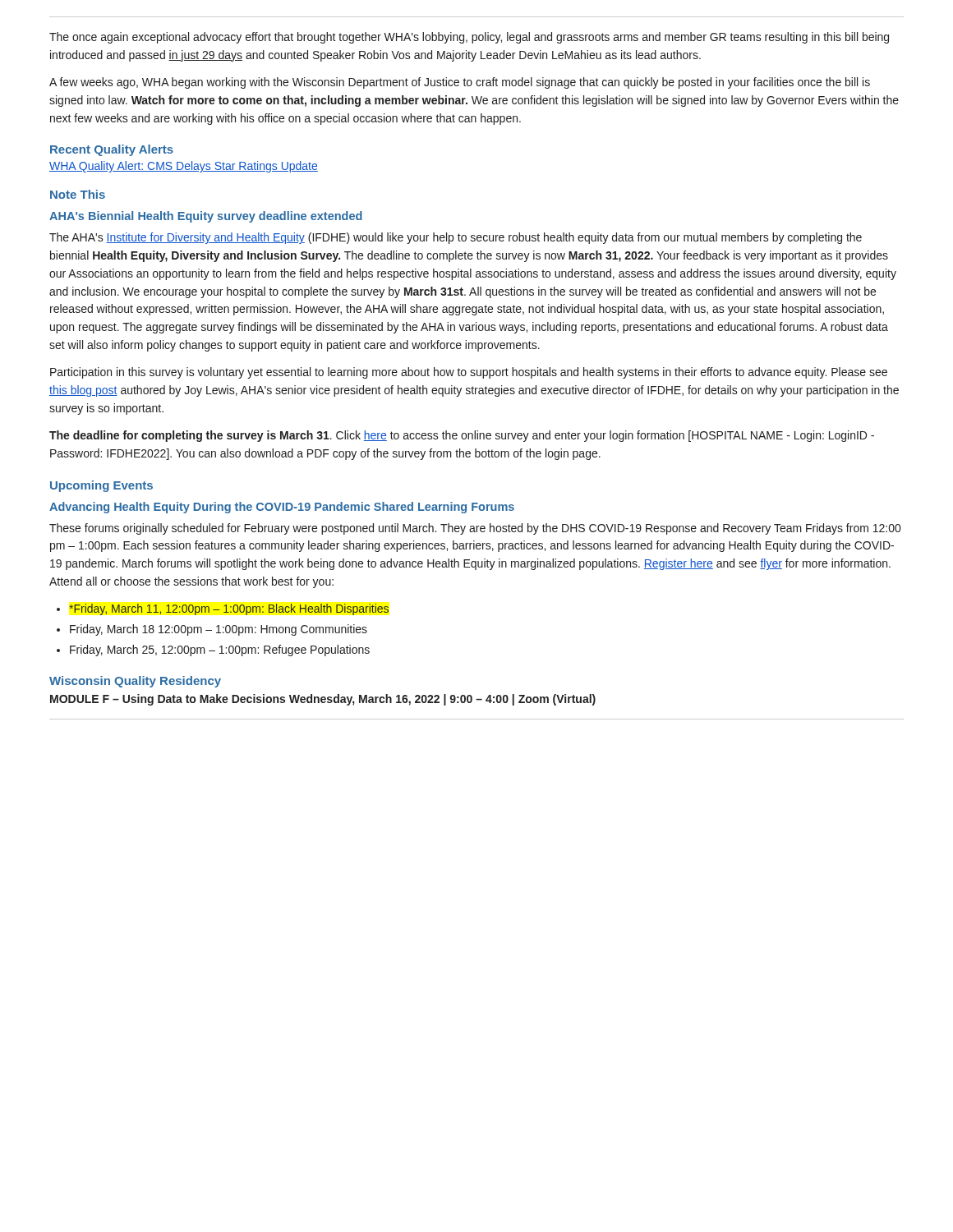Click on the text starting "Recent Quality Alerts"
Image resolution: width=953 pixels, height=1232 pixels.
111,149
